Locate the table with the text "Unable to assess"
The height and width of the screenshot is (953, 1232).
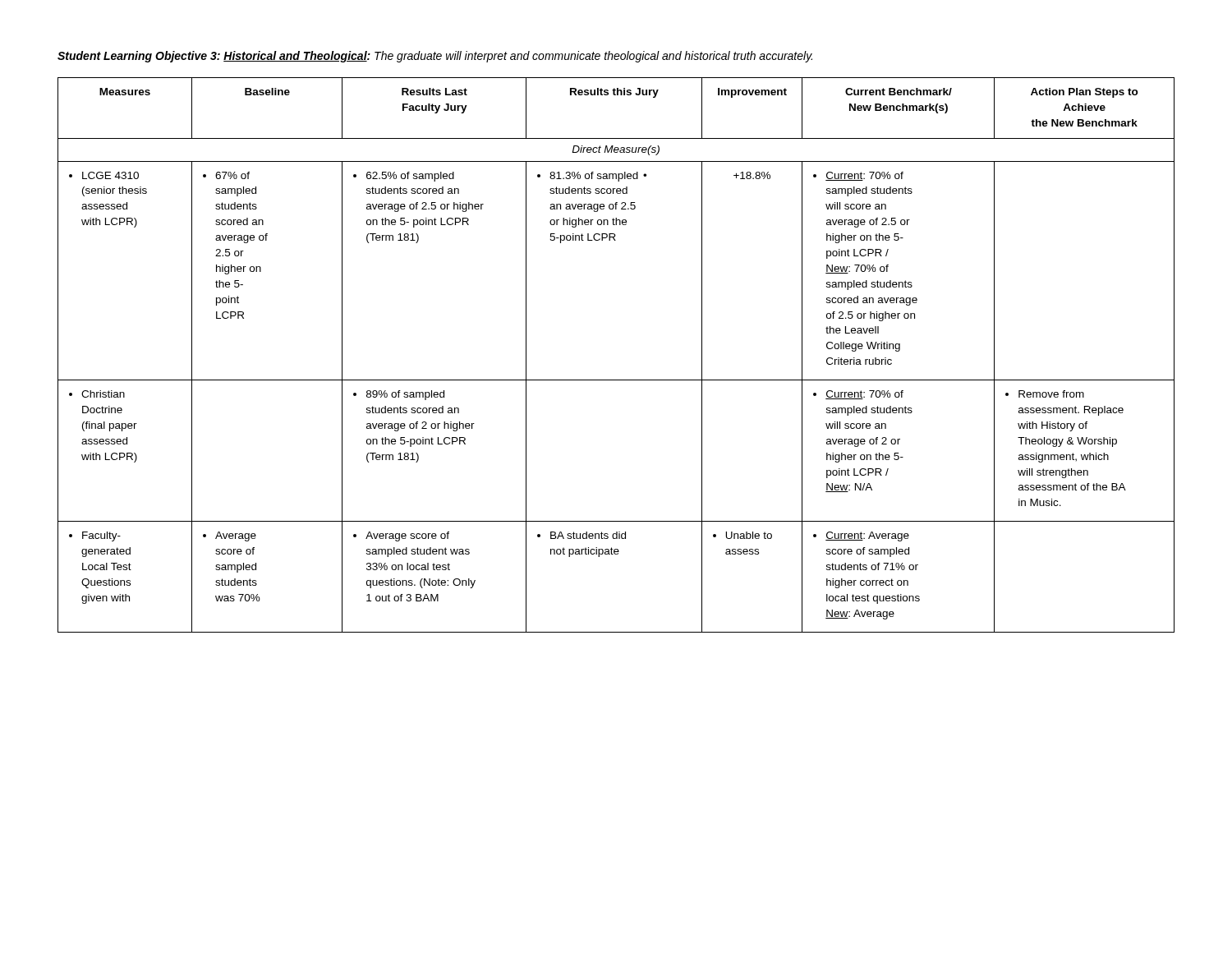pos(616,355)
